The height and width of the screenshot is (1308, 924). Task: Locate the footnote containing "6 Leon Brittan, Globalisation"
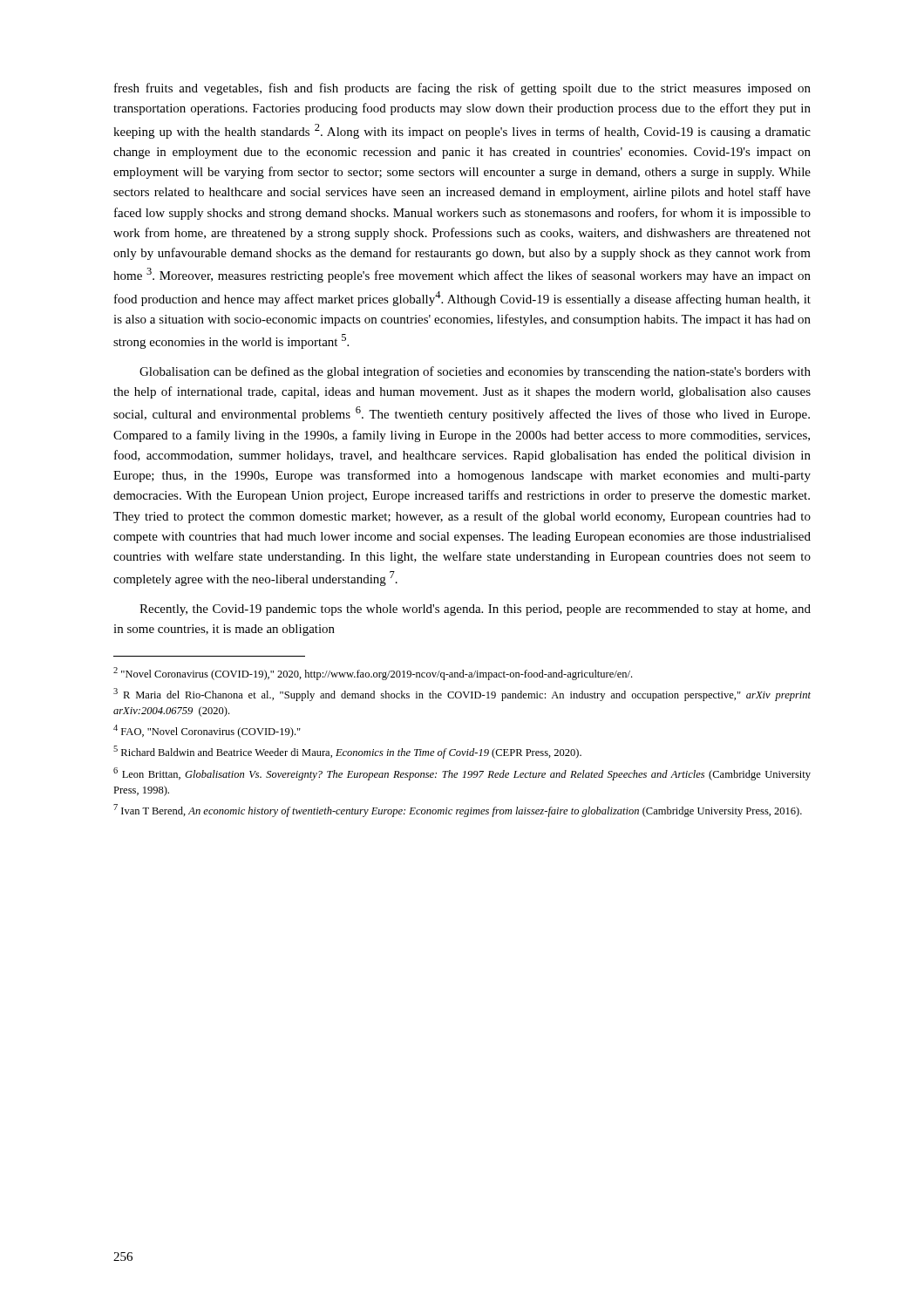pos(462,781)
